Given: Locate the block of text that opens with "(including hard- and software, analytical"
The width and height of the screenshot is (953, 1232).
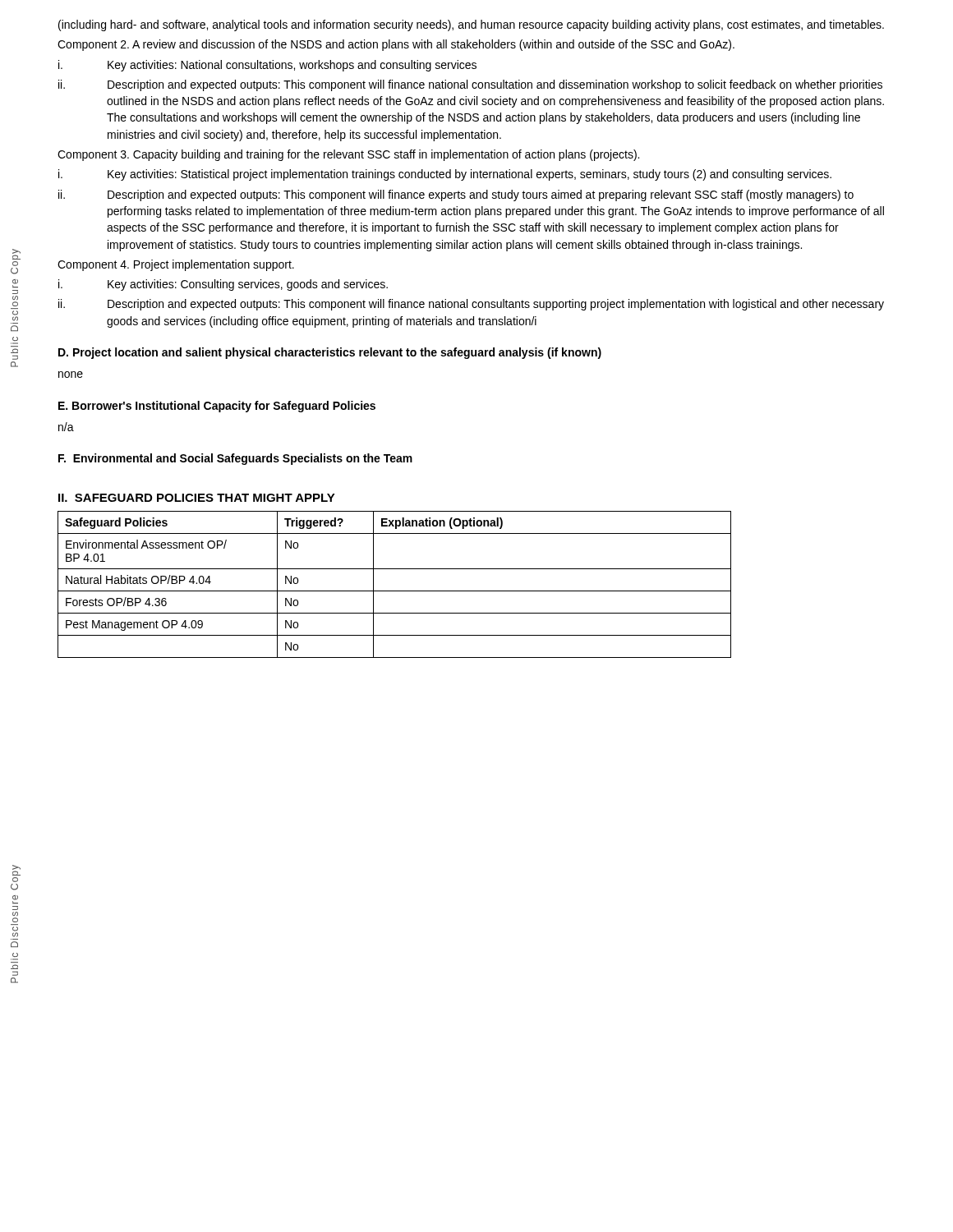Looking at the screenshot, I should pyautogui.click(x=471, y=25).
